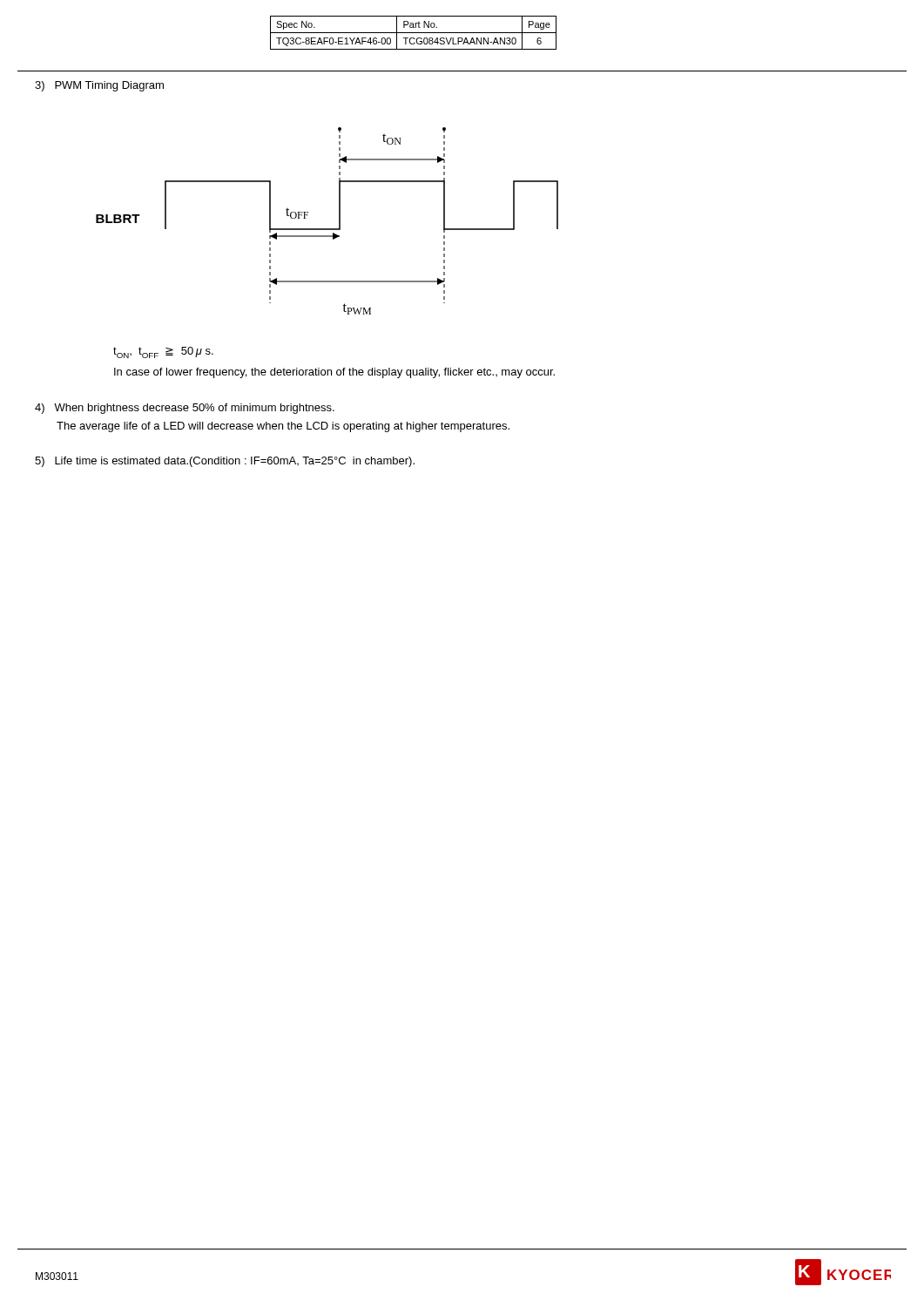Navigate to the passage starting "3) PWM Timing Diagram"
The width and height of the screenshot is (924, 1307).
pos(100,85)
